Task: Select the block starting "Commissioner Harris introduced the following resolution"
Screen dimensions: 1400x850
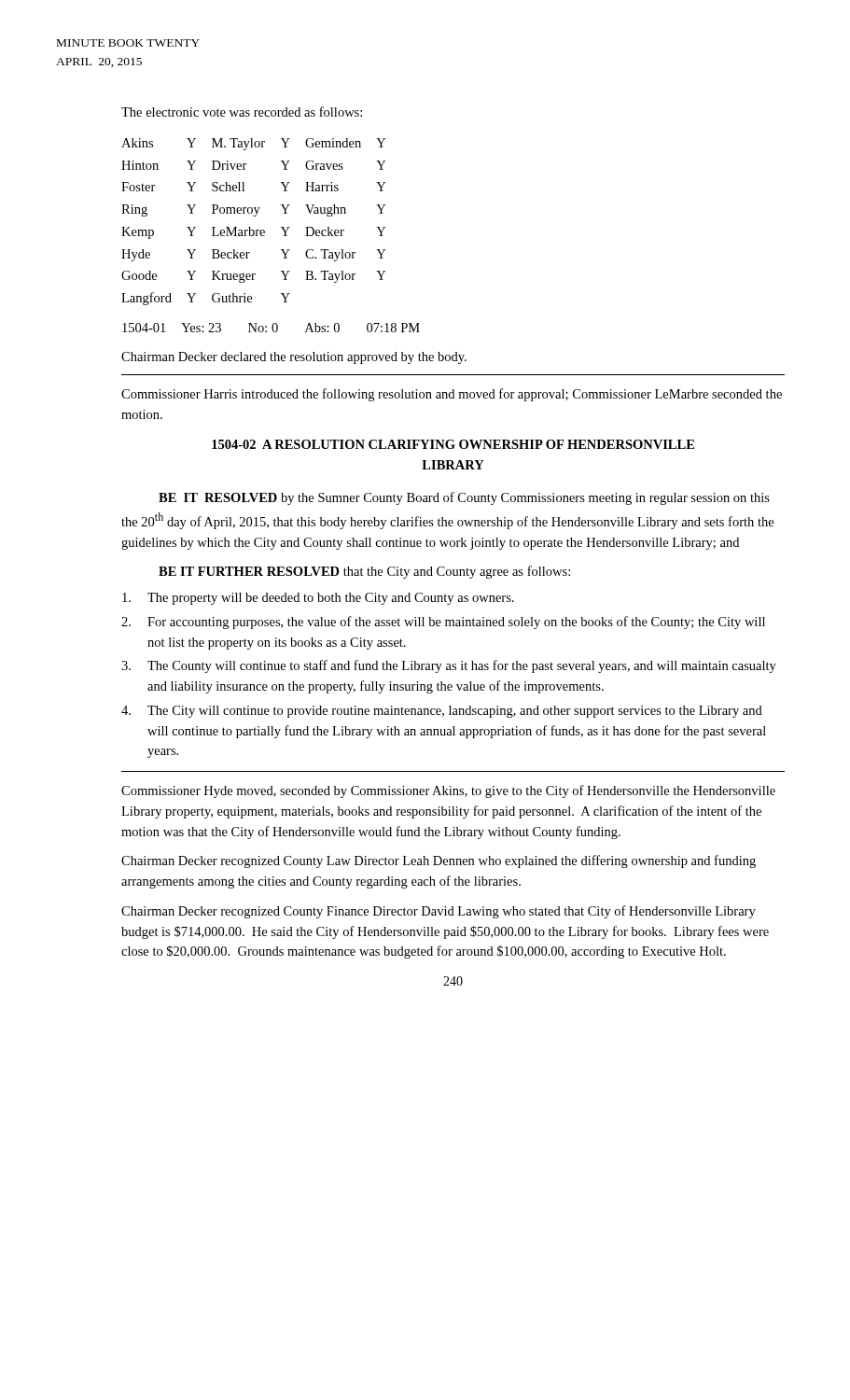Action: pyautogui.click(x=452, y=404)
